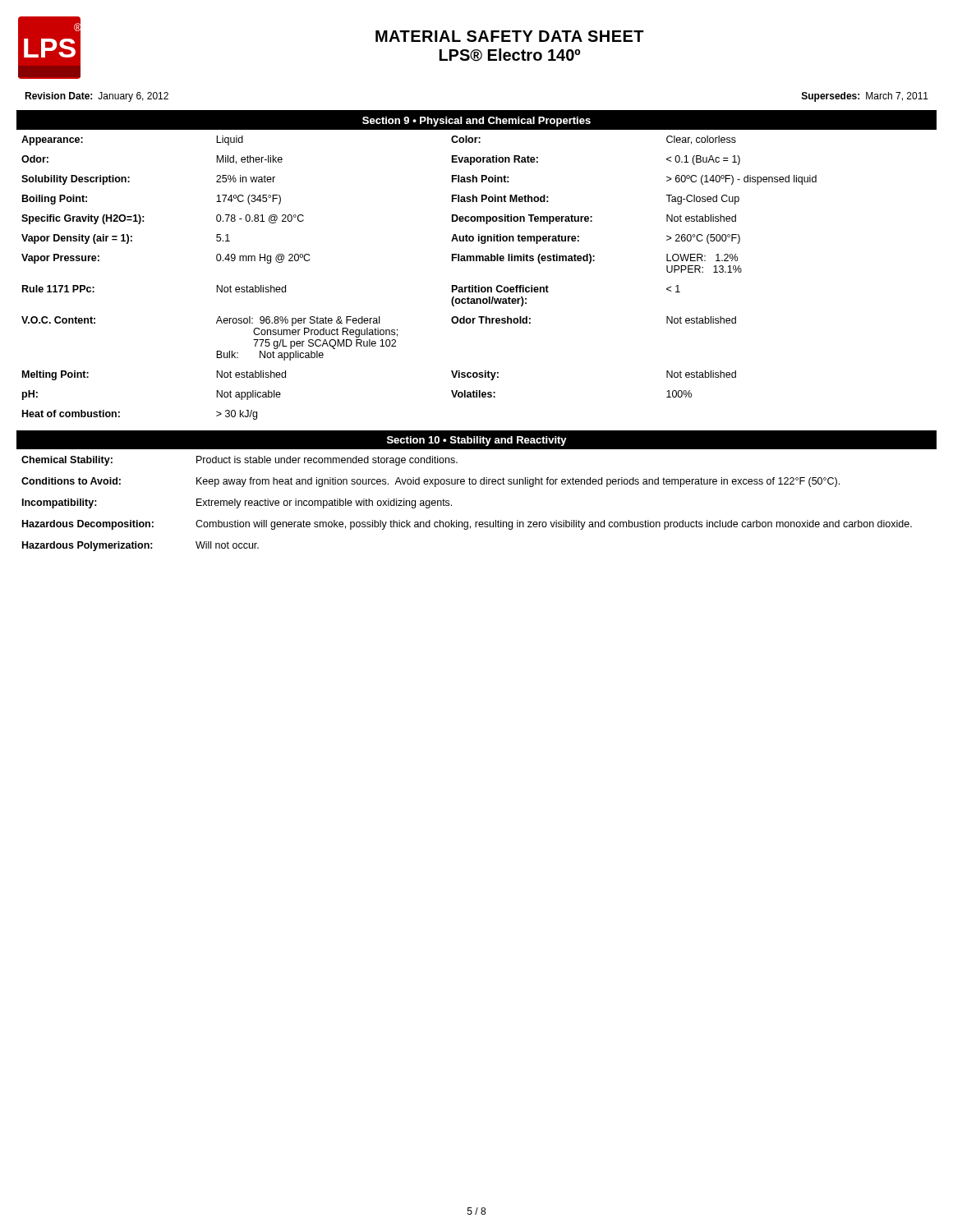
Task: Locate the logo
Action: point(53,48)
